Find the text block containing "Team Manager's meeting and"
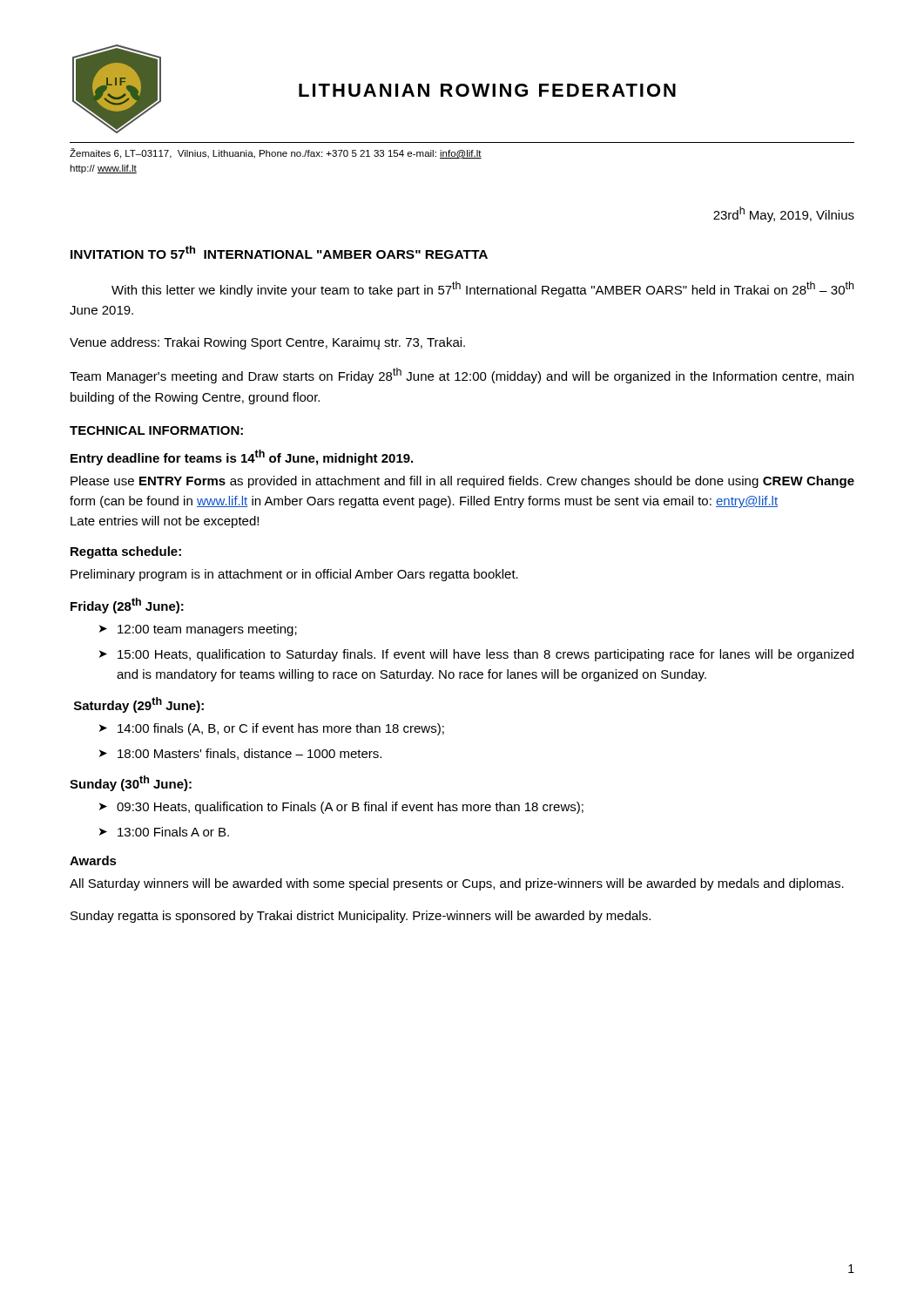The image size is (924, 1307). tap(462, 385)
